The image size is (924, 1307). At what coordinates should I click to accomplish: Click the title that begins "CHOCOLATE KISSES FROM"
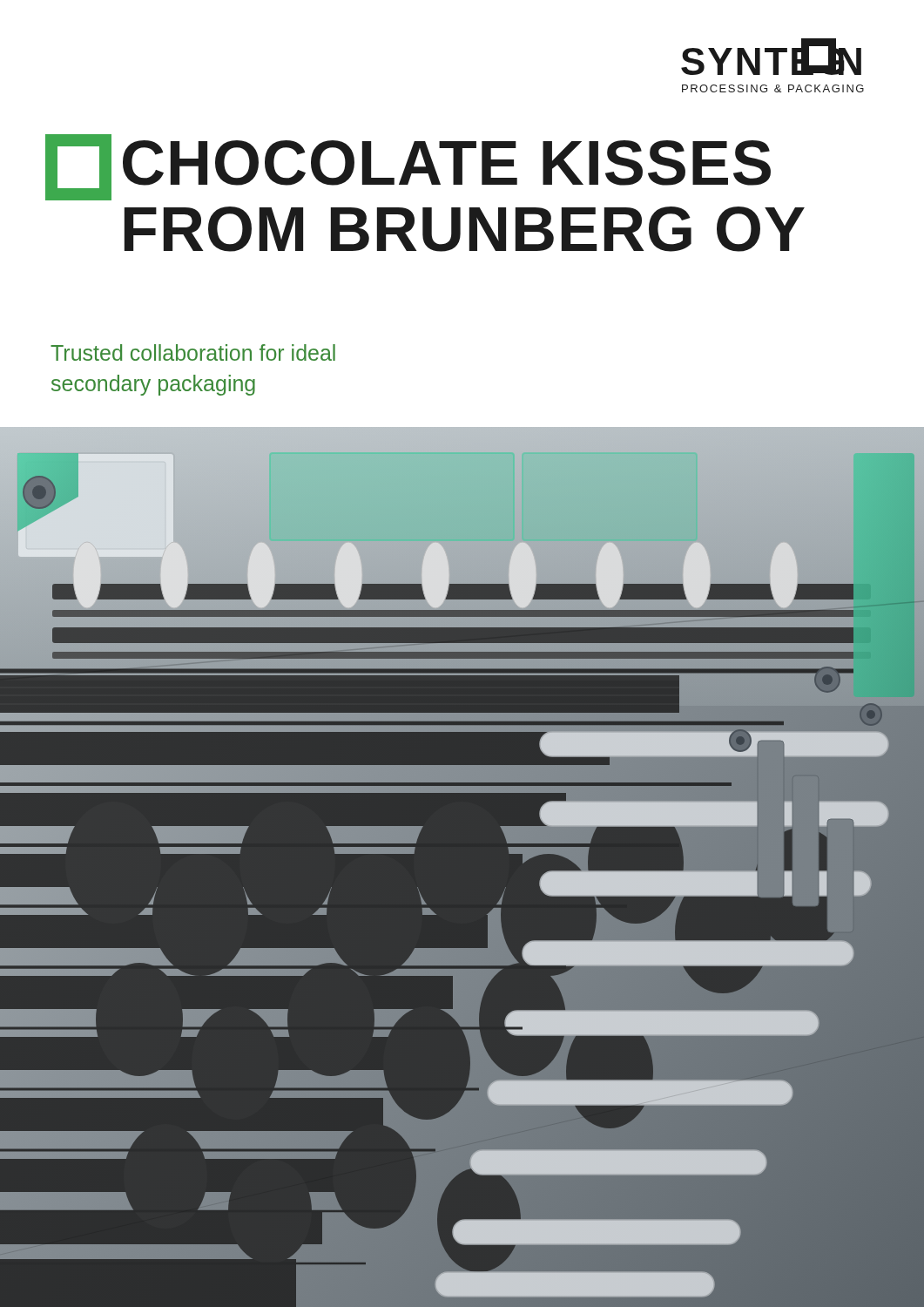tap(462, 197)
